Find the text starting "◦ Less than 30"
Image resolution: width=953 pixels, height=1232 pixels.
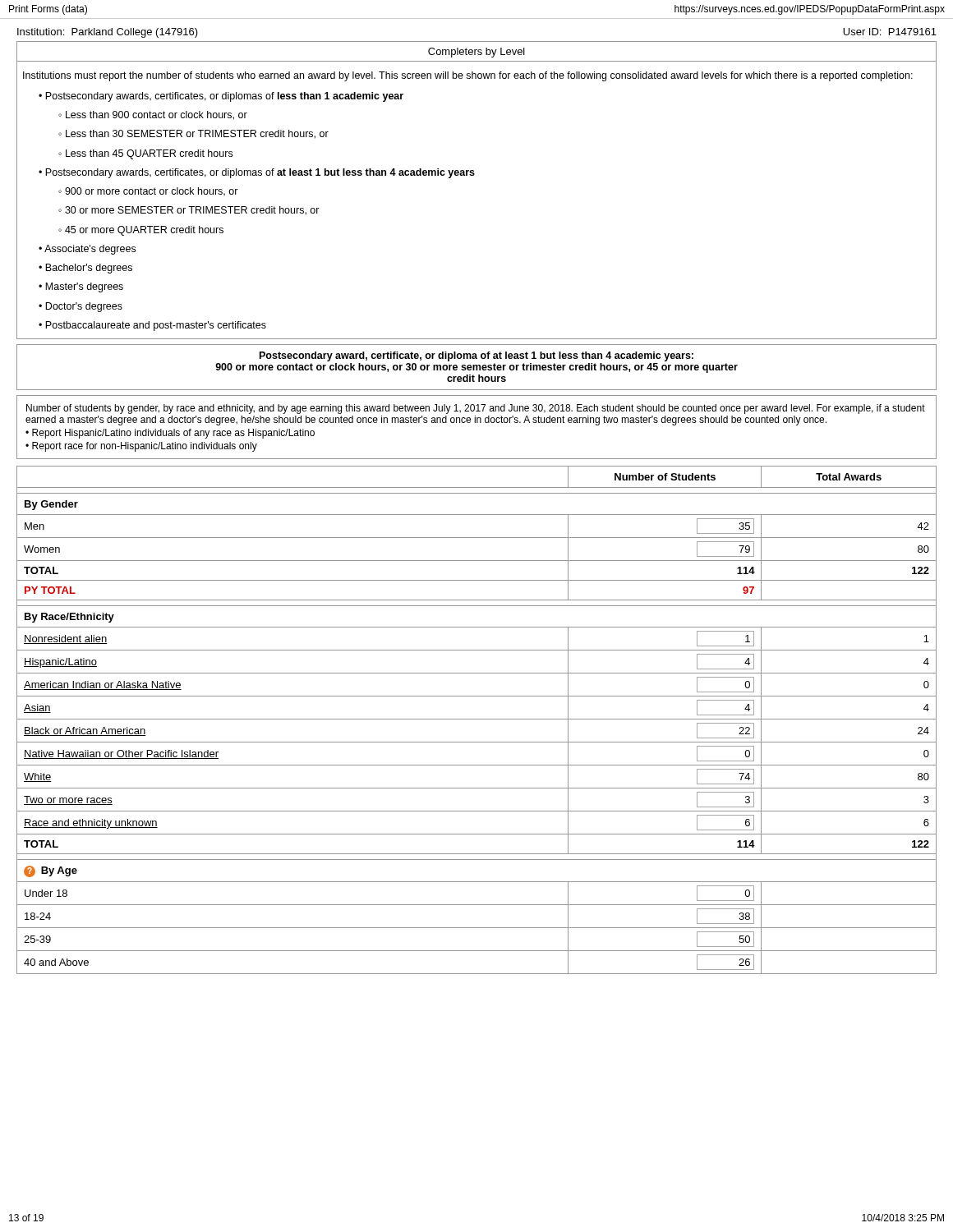coord(193,134)
